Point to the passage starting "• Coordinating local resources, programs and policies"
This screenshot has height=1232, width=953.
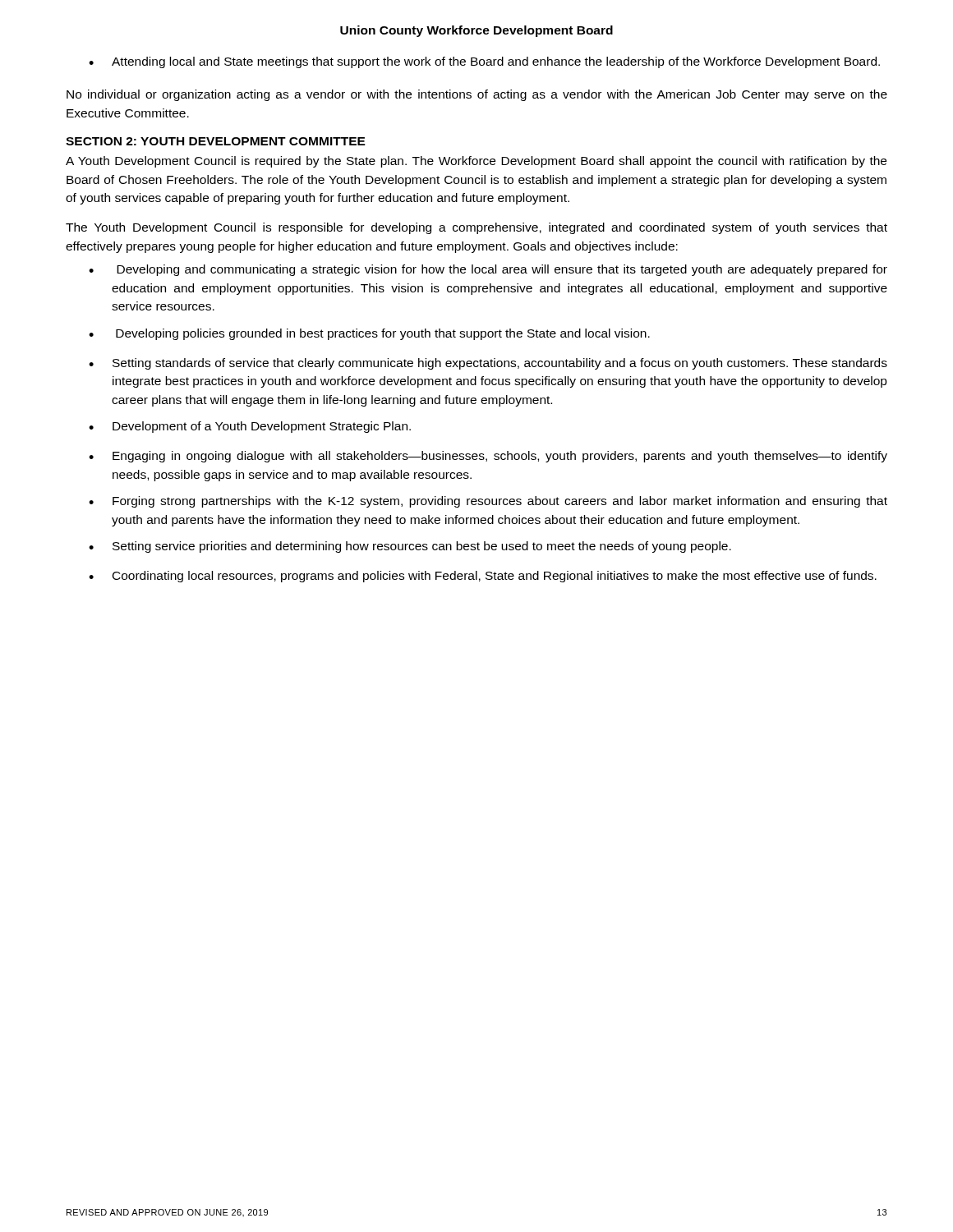[x=488, y=578]
